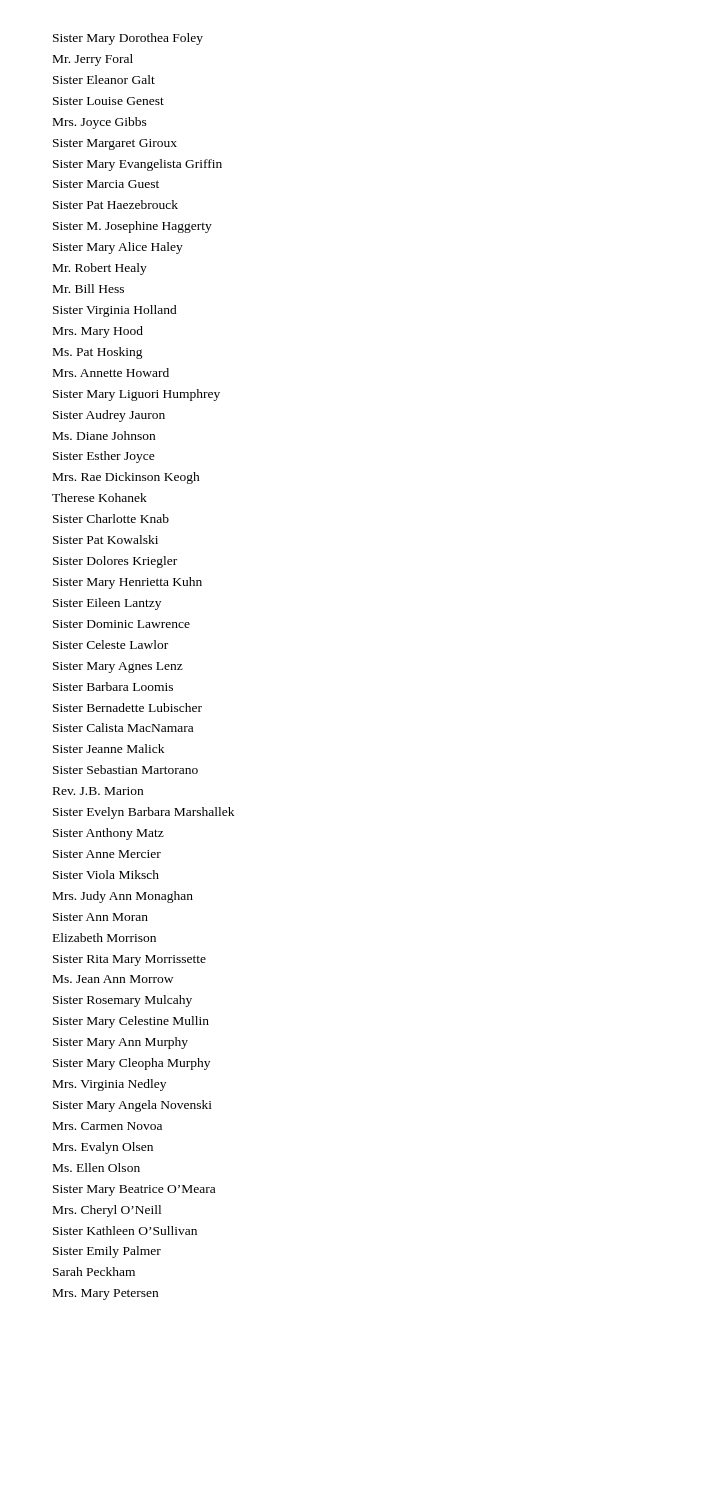
Task: Click where it says "Sister Calista MacNamara"
Action: click(123, 728)
